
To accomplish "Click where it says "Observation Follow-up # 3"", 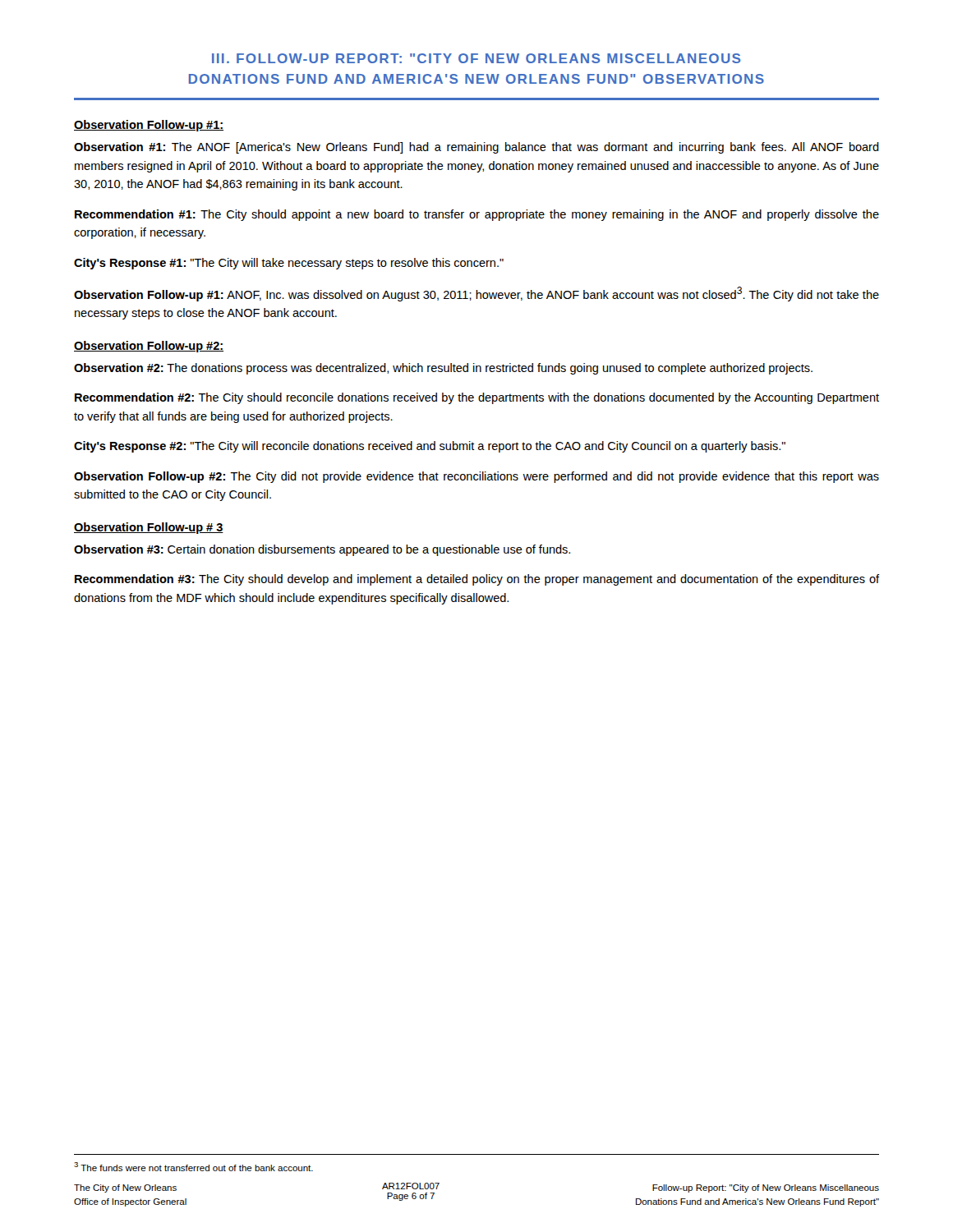I will coord(148,527).
